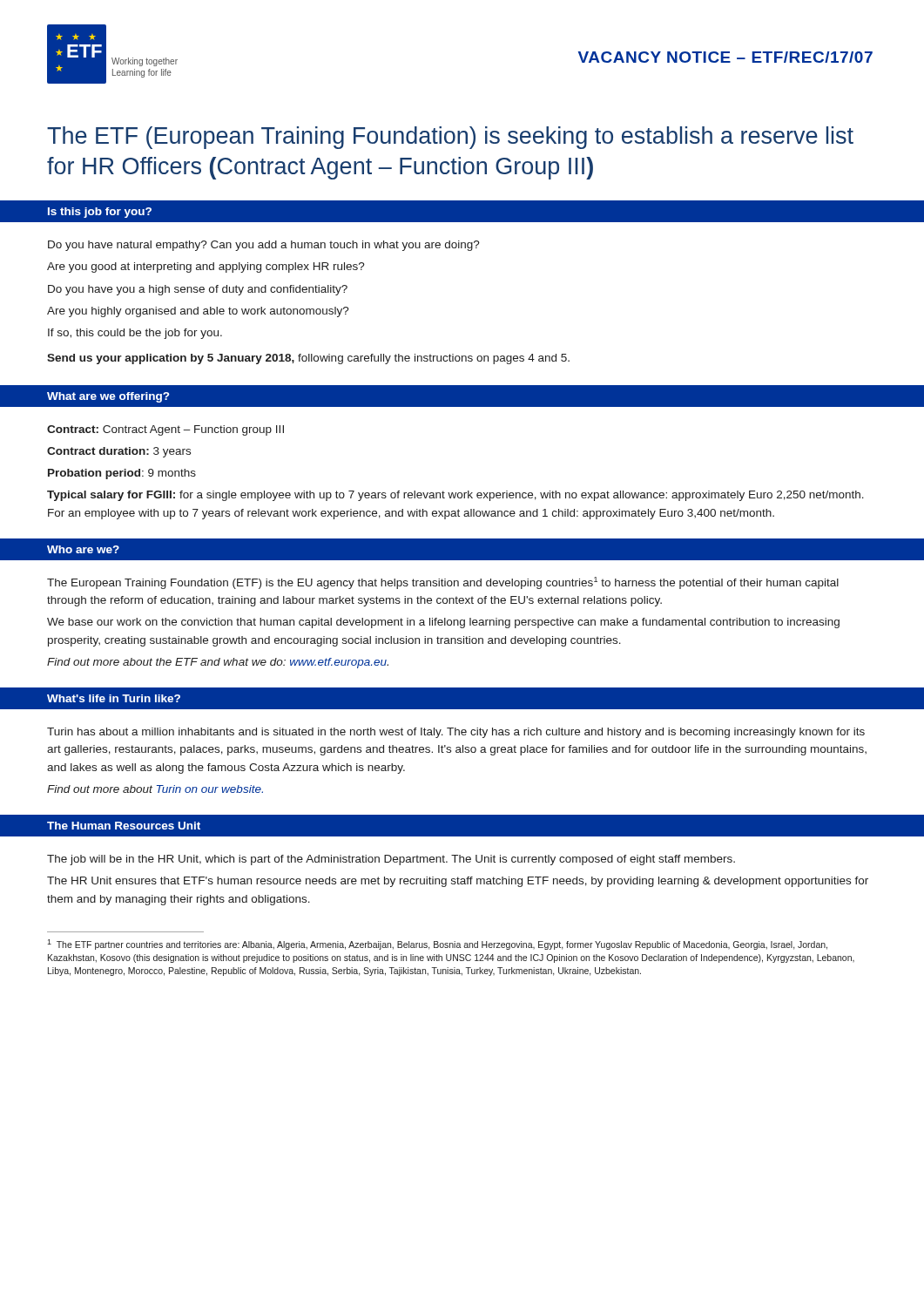Locate the text block containing "The HR Unit"
This screenshot has width=924, height=1307.
point(462,890)
